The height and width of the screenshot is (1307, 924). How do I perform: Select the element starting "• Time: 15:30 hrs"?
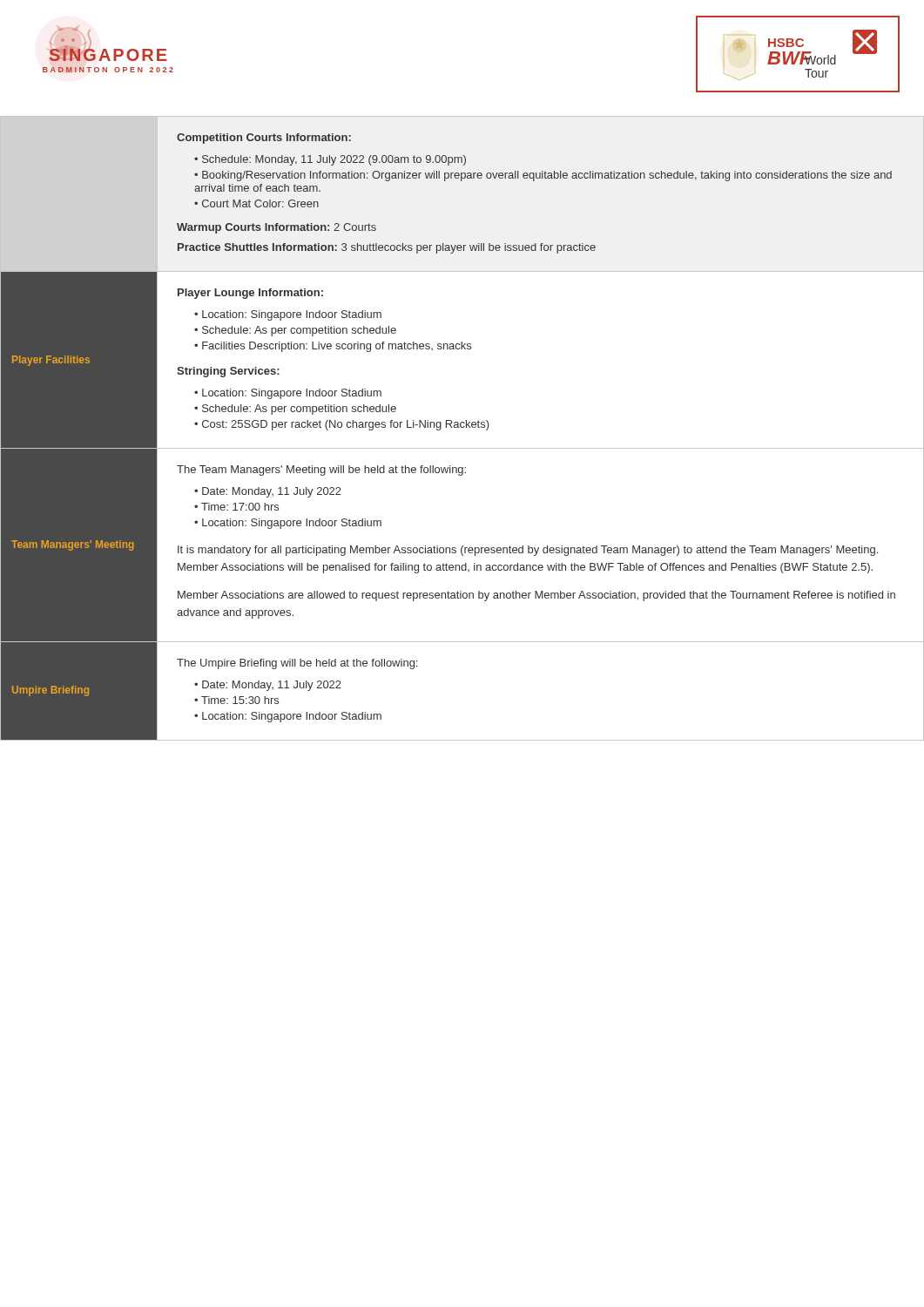(237, 700)
